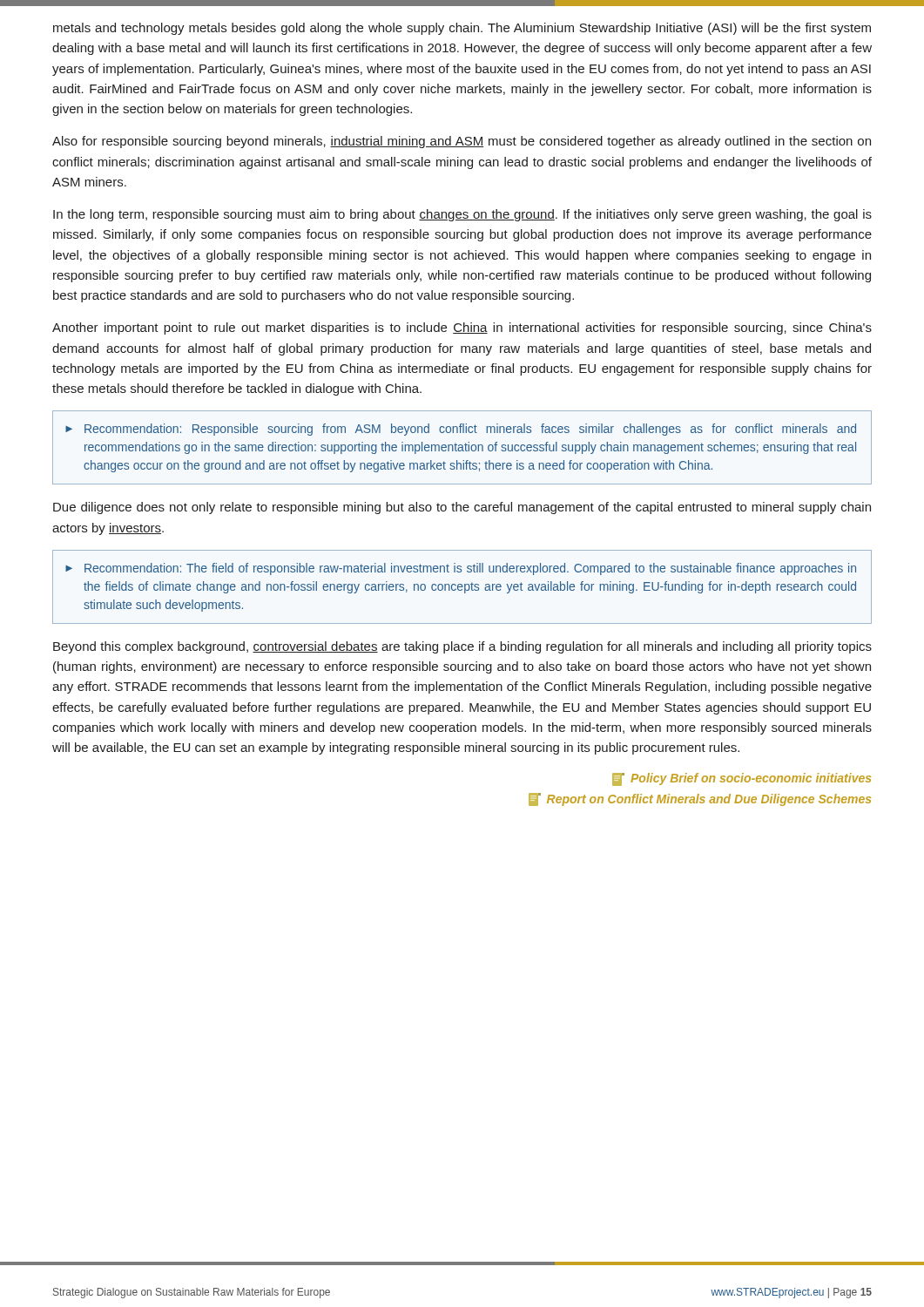Point to the region starting "Report on Conflict Minerals and Due"
This screenshot has width=924, height=1307.
point(700,799)
